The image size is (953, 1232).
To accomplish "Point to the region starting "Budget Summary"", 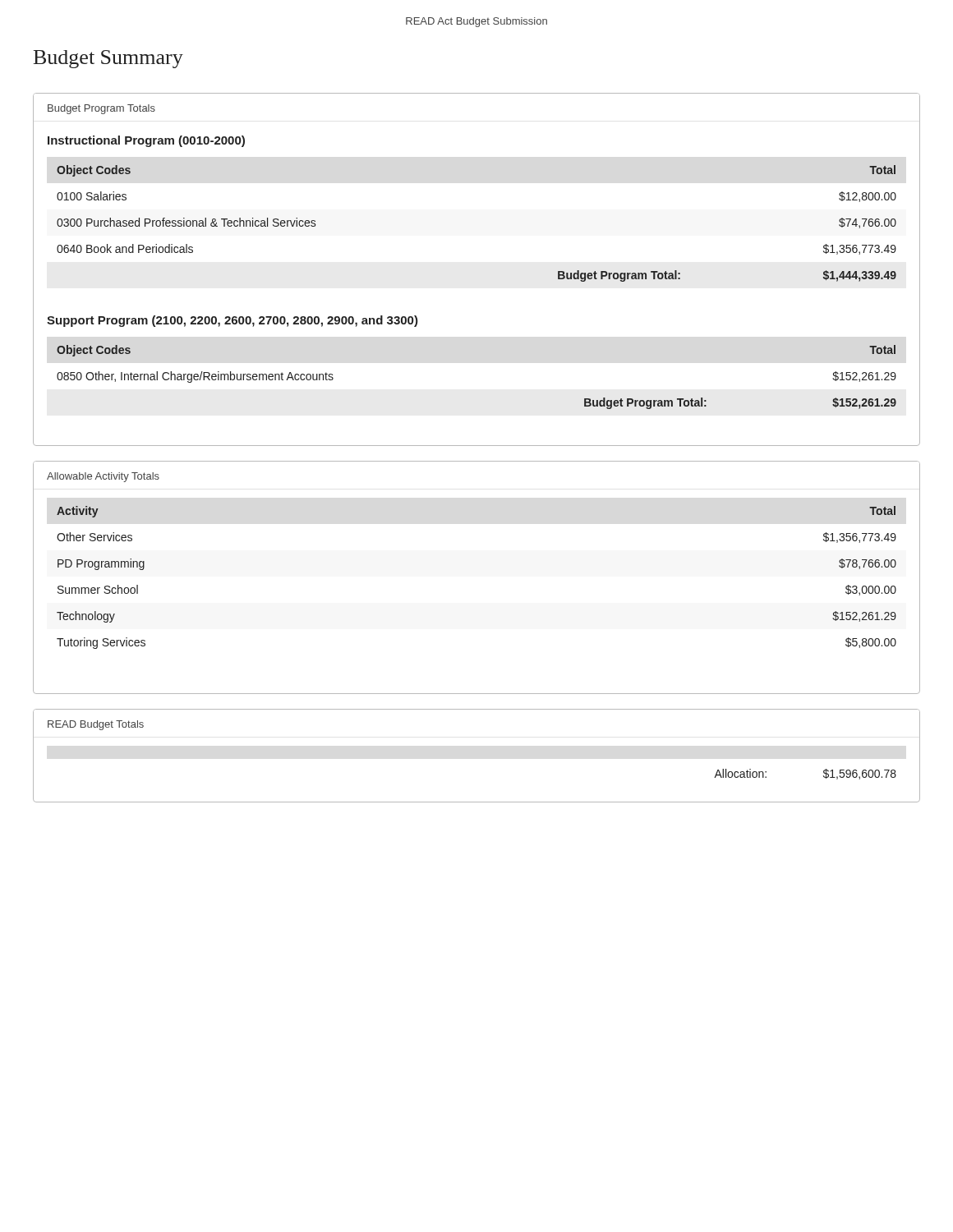I will click(x=108, y=59).
